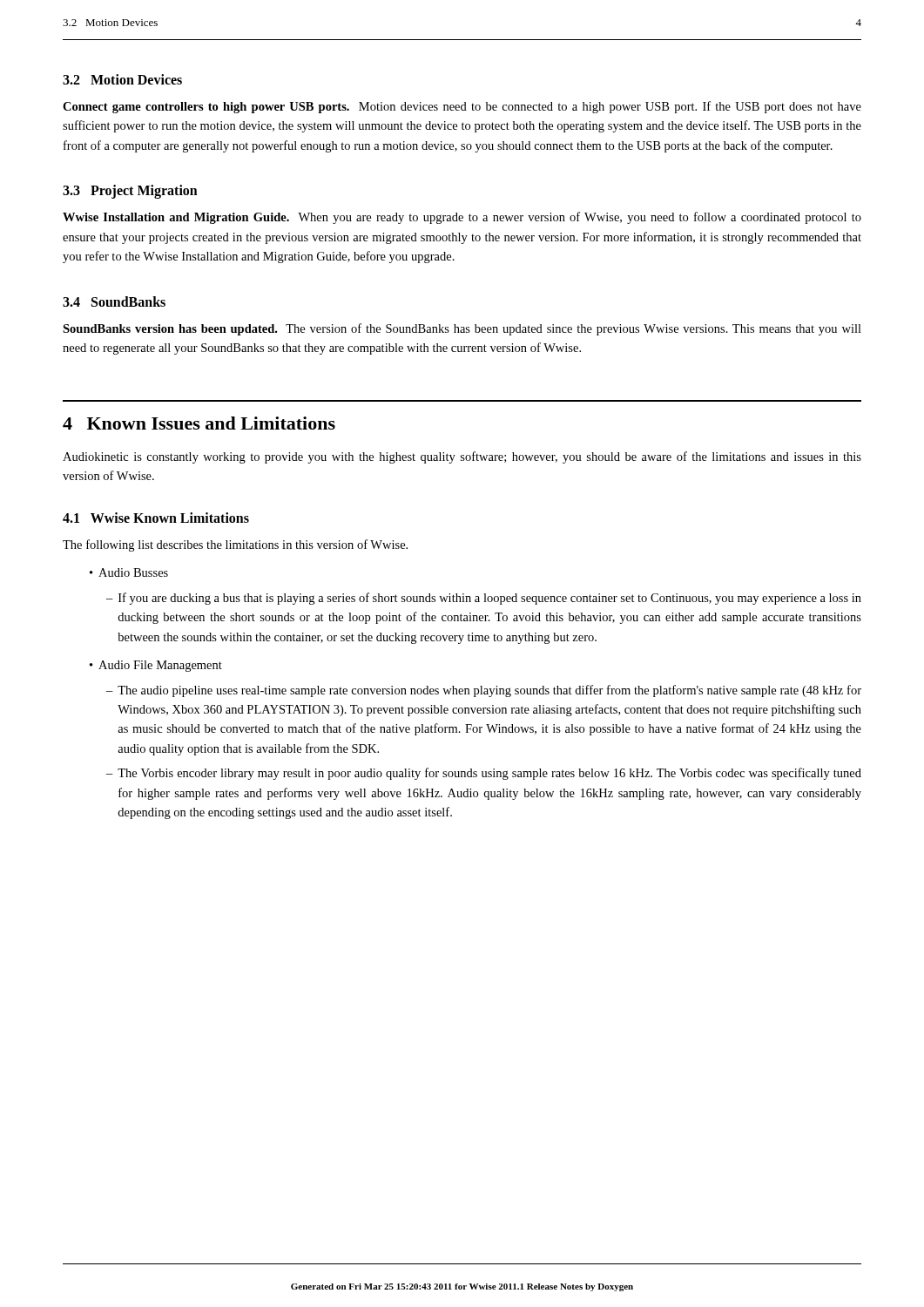This screenshot has width=924, height=1307.
Task: Locate the section header with the text "3.3 Project Migration"
Action: 130,191
